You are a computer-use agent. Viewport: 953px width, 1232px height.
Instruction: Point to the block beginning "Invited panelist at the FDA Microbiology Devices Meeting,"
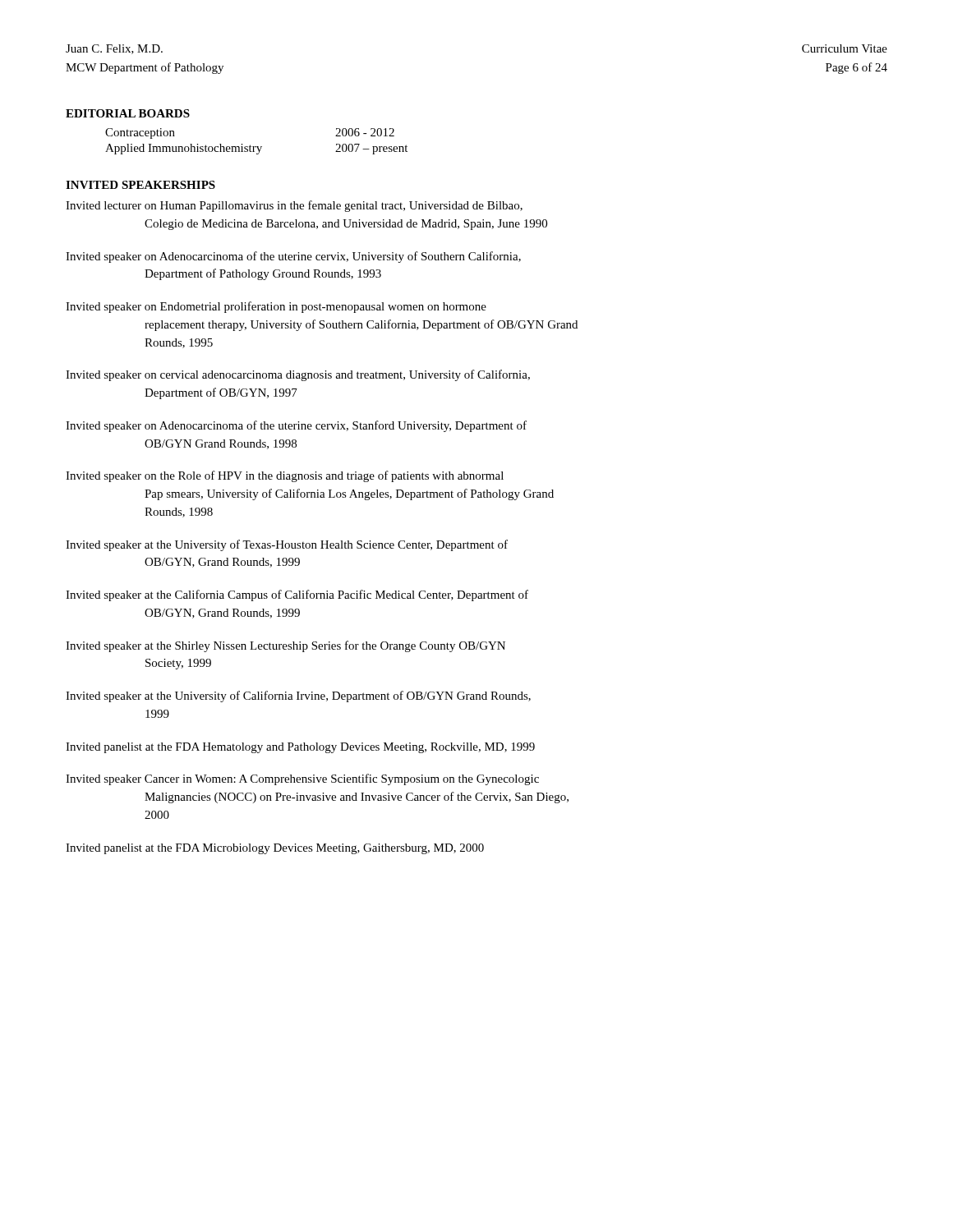(x=275, y=847)
